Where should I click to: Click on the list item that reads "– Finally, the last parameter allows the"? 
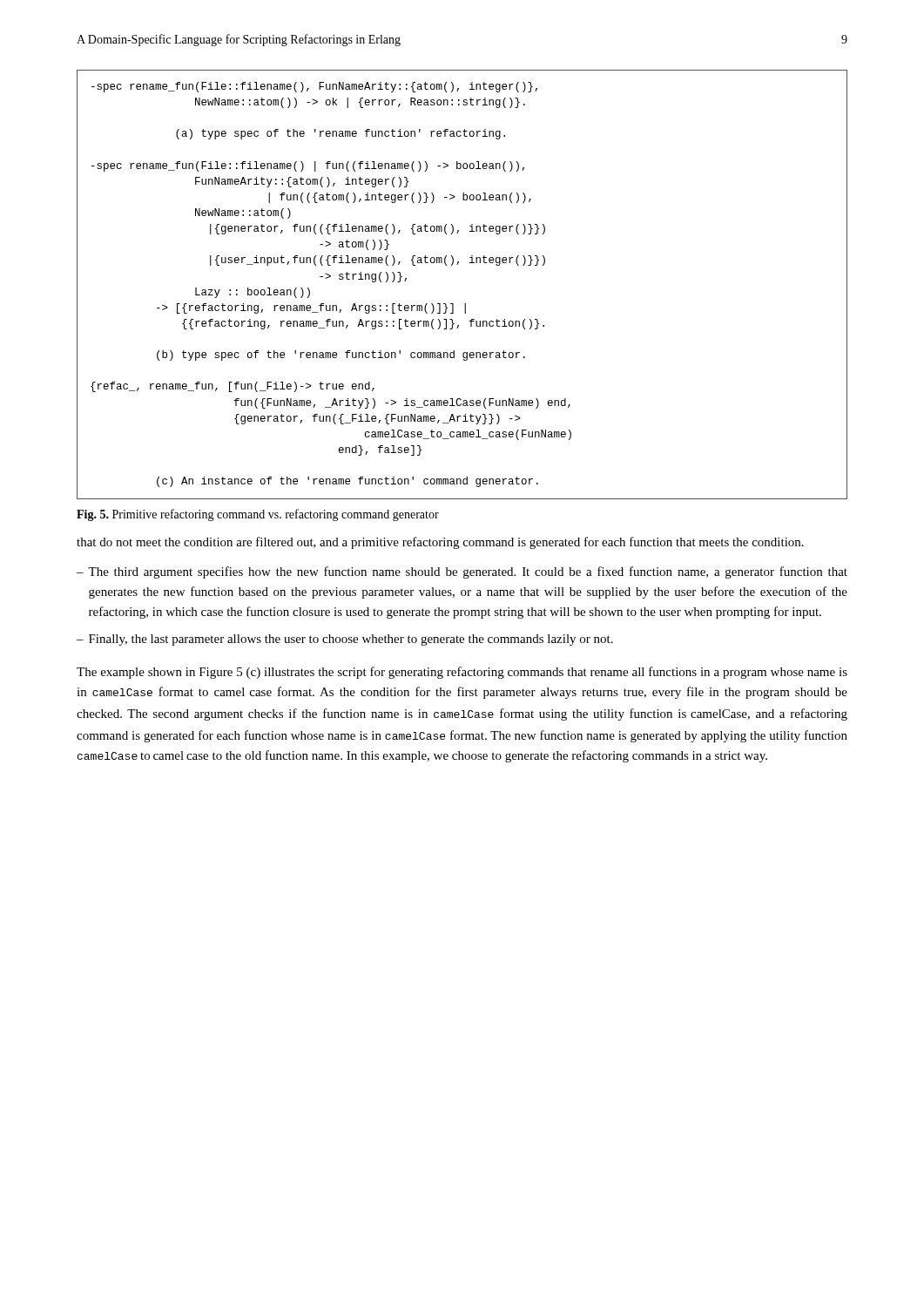462,639
